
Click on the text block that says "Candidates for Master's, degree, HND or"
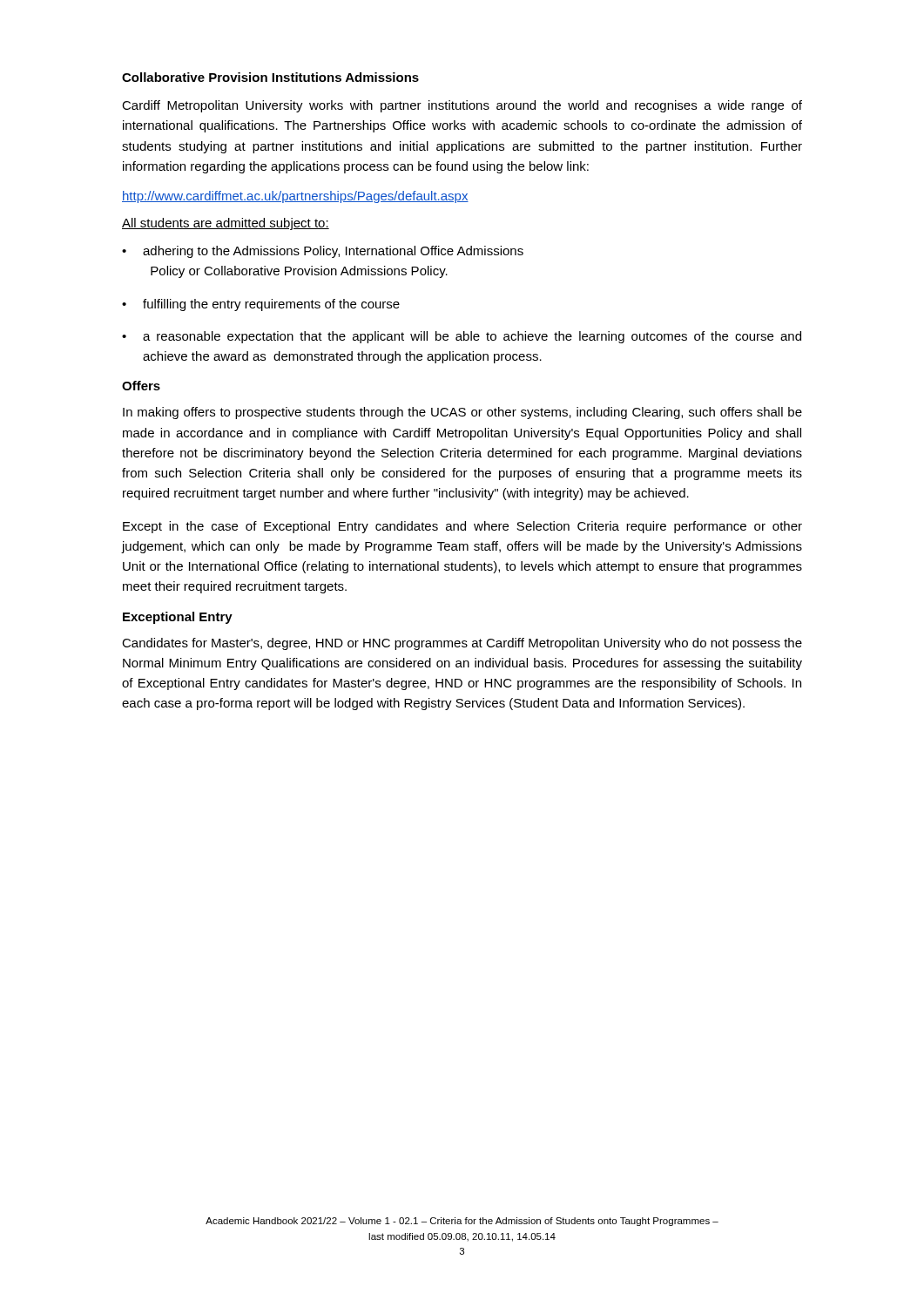tap(462, 673)
